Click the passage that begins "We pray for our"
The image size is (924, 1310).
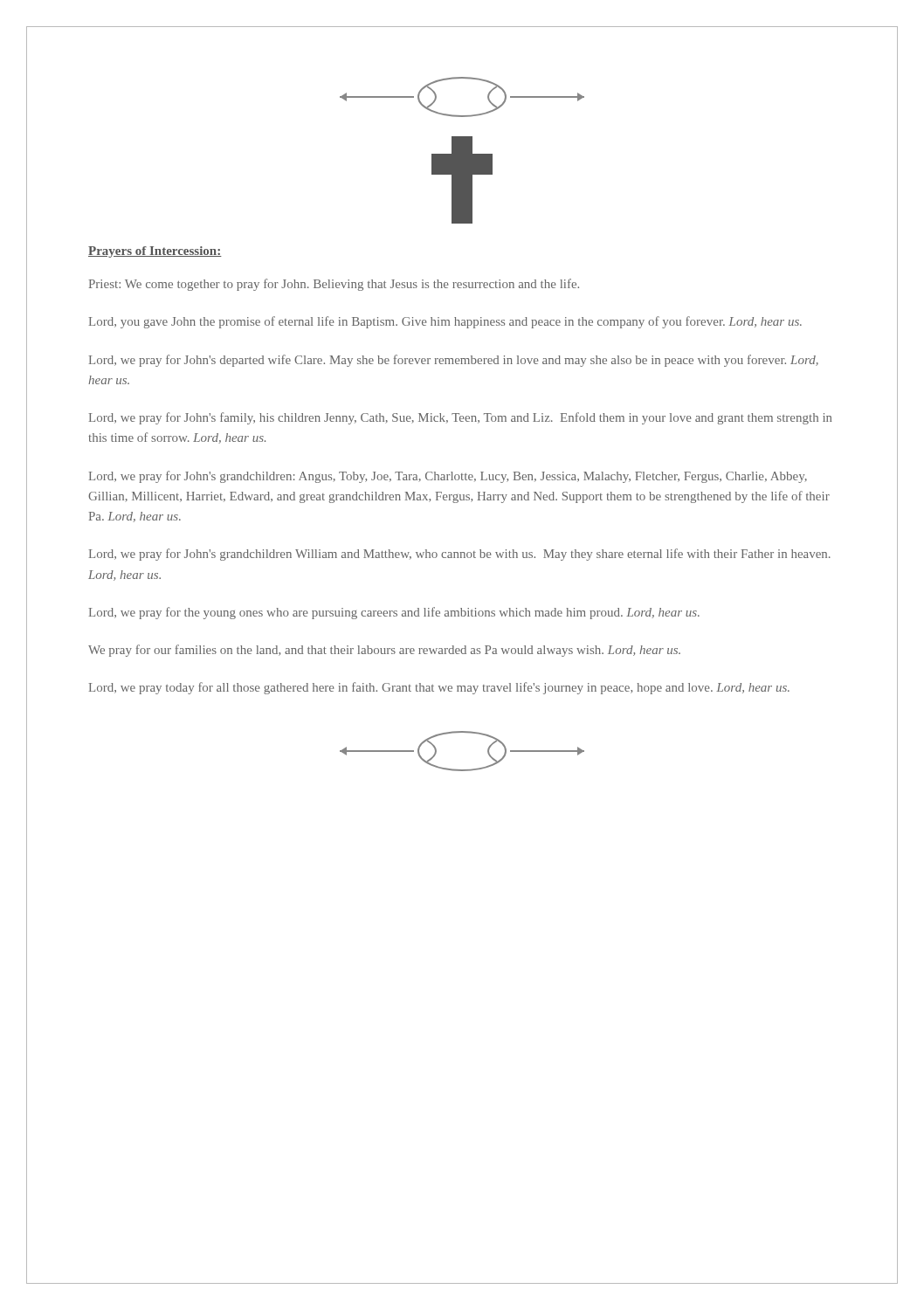pyautogui.click(x=385, y=650)
